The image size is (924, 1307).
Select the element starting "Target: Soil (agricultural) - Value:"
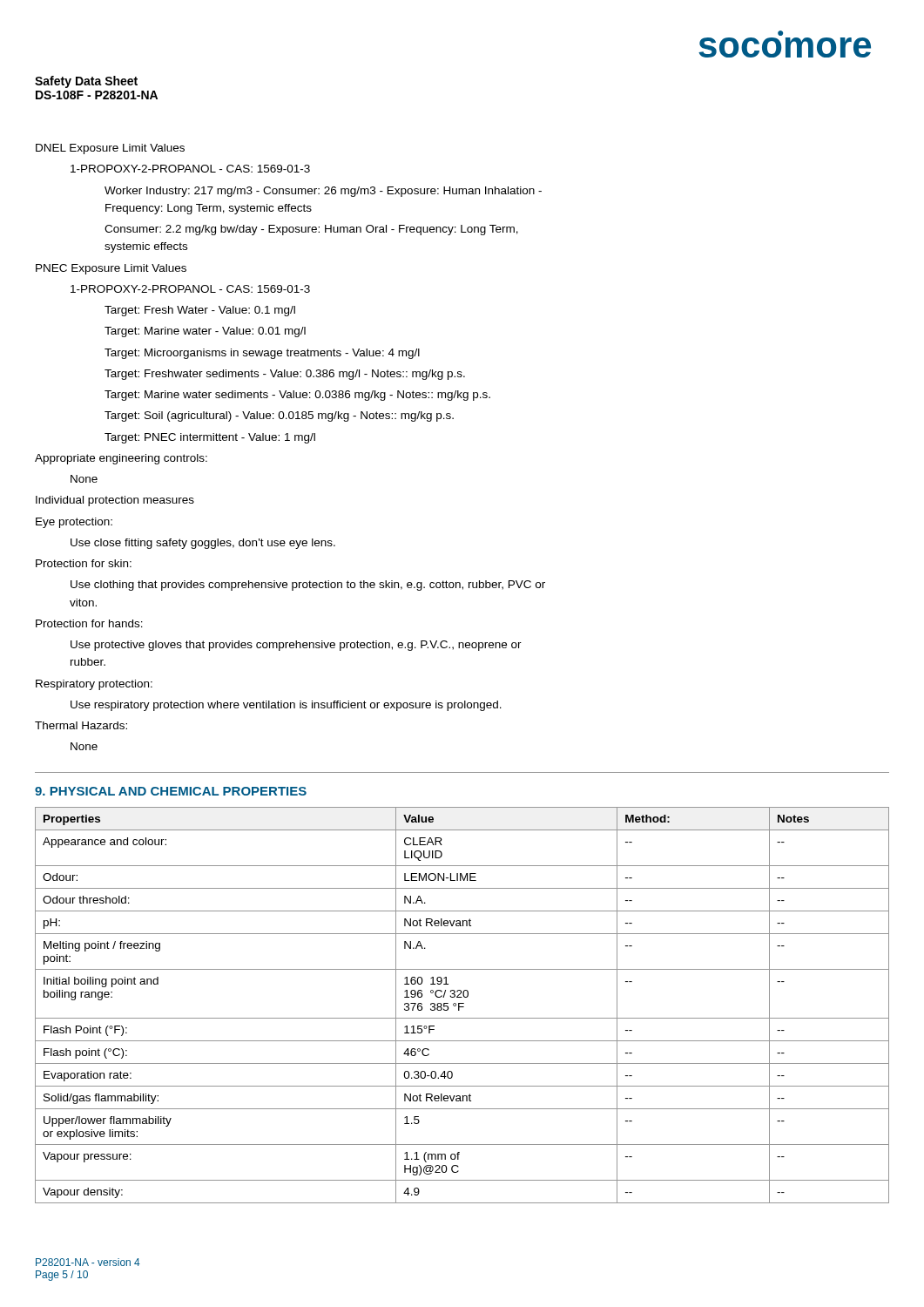(x=280, y=415)
